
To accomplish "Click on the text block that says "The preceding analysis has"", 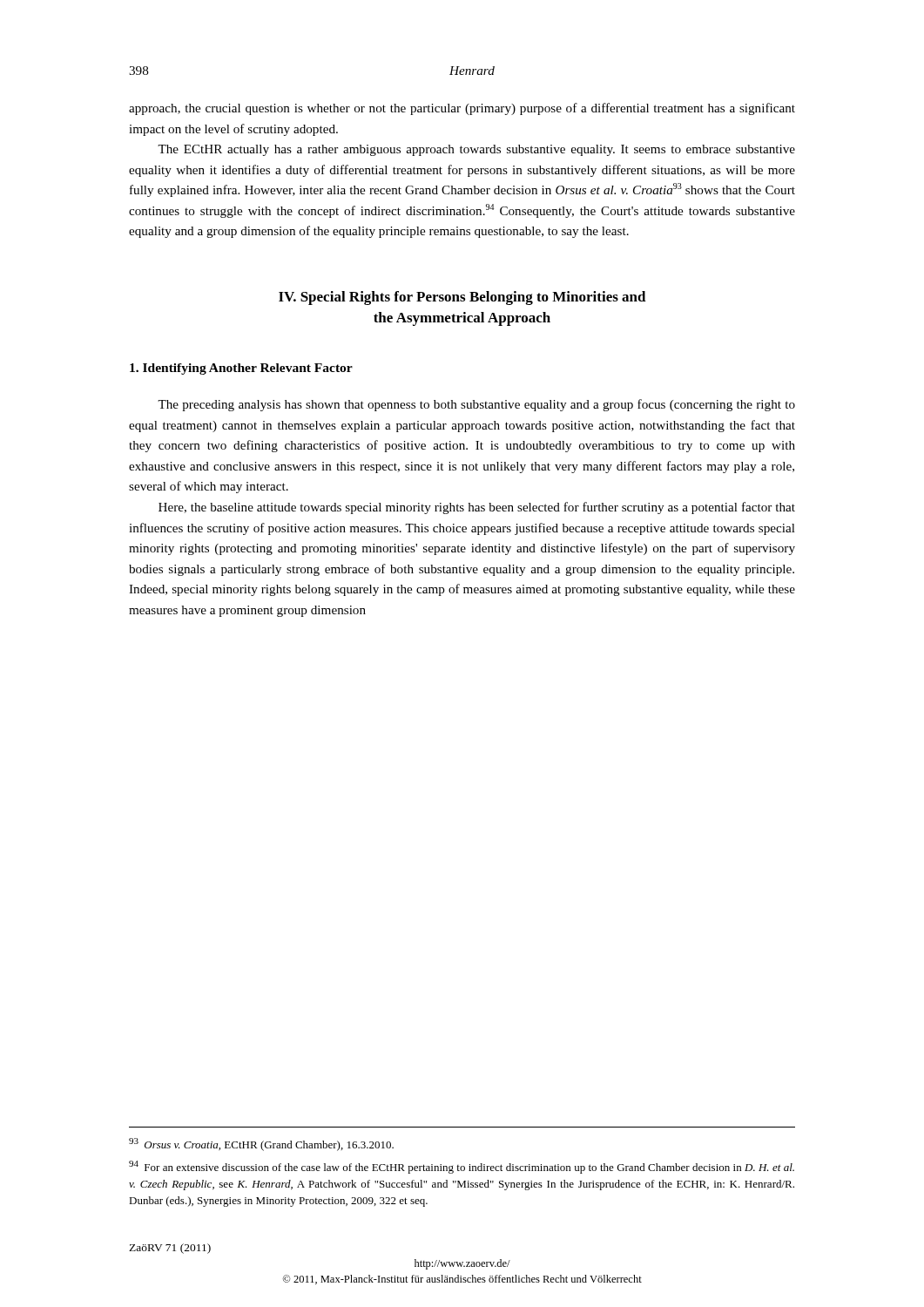I will (462, 507).
